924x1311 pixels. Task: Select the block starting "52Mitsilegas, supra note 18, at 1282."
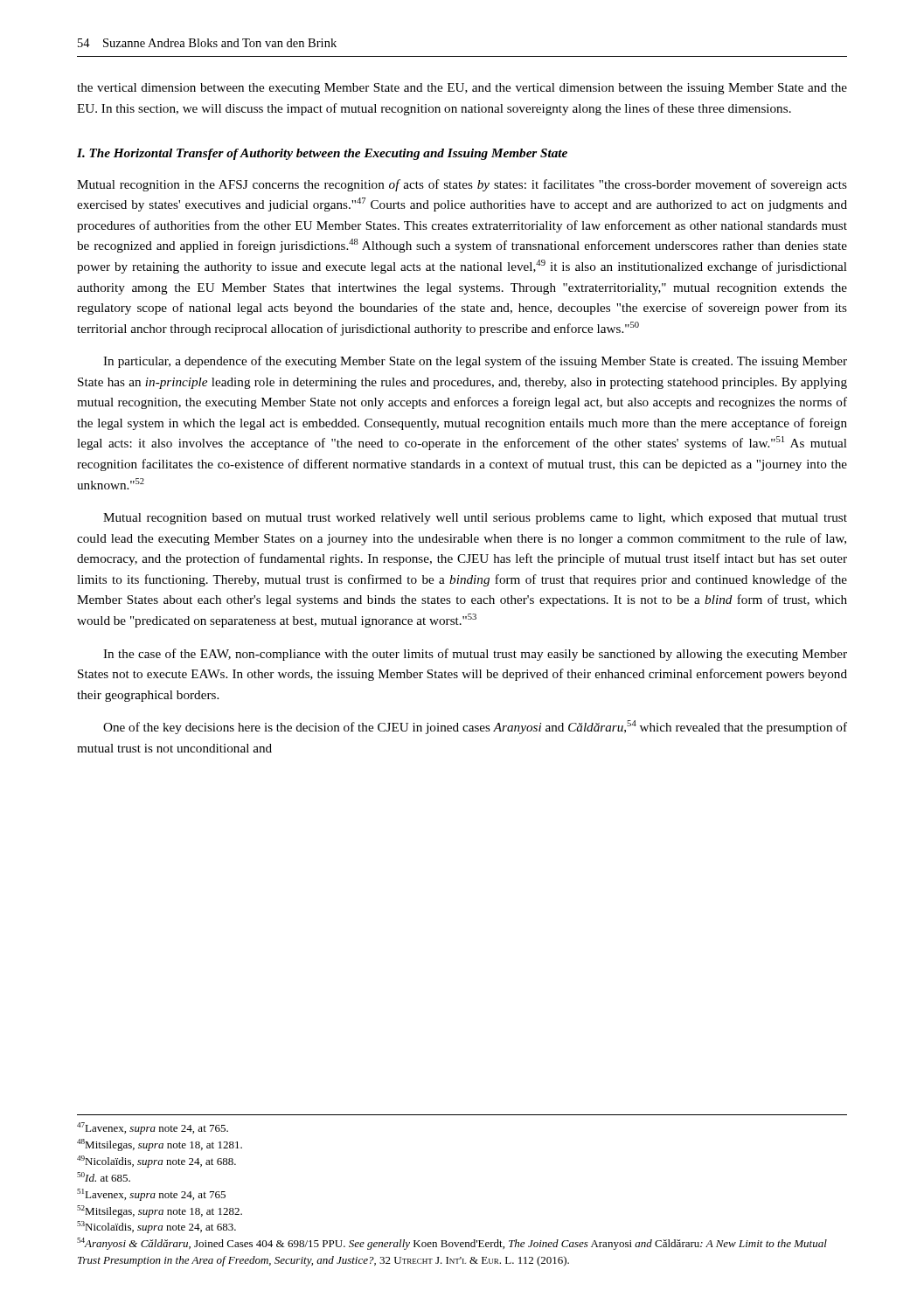(x=160, y=1210)
